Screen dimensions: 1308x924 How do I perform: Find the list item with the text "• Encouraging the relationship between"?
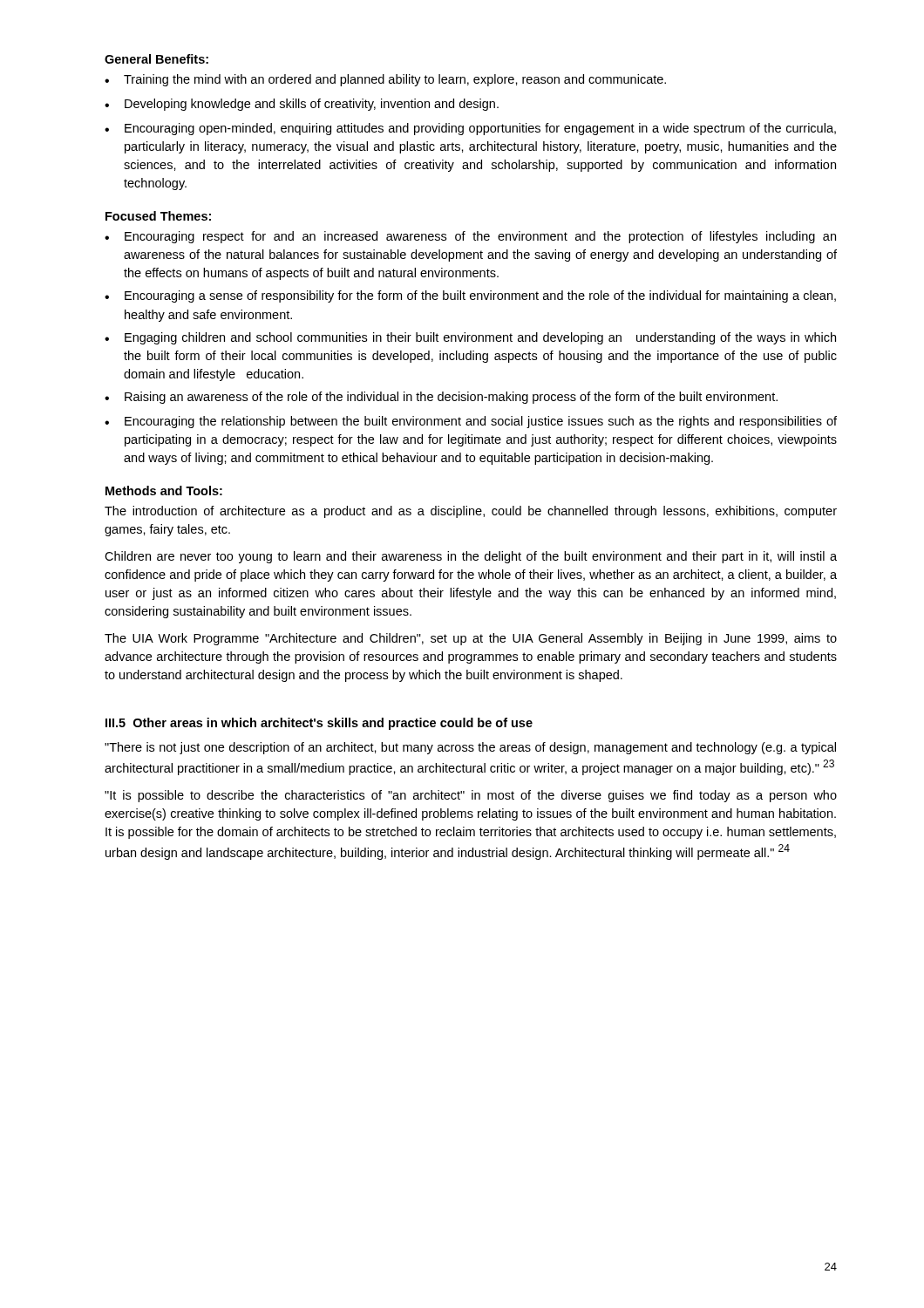click(x=471, y=440)
